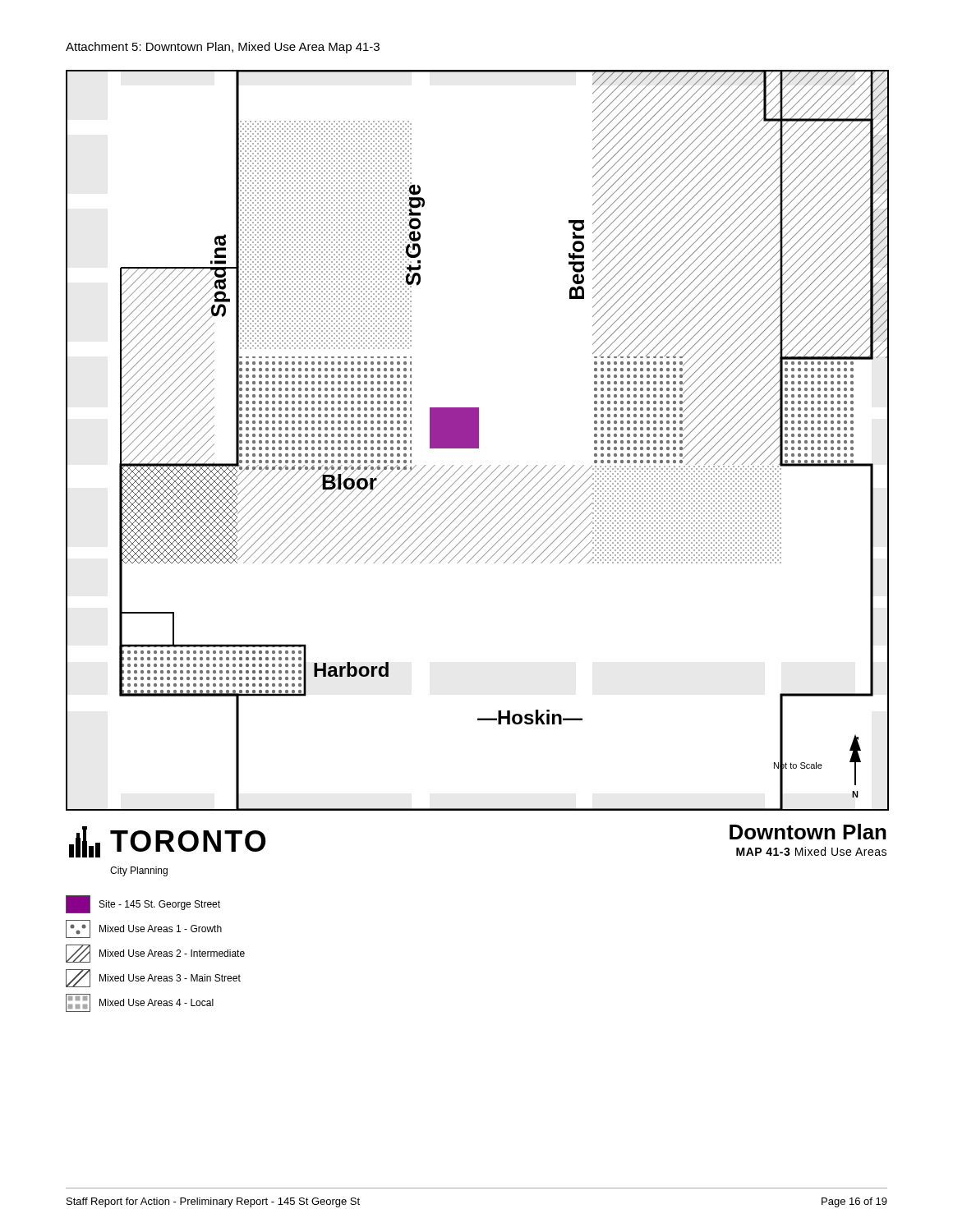Find the map
Image resolution: width=953 pixels, height=1232 pixels.
(x=477, y=440)
